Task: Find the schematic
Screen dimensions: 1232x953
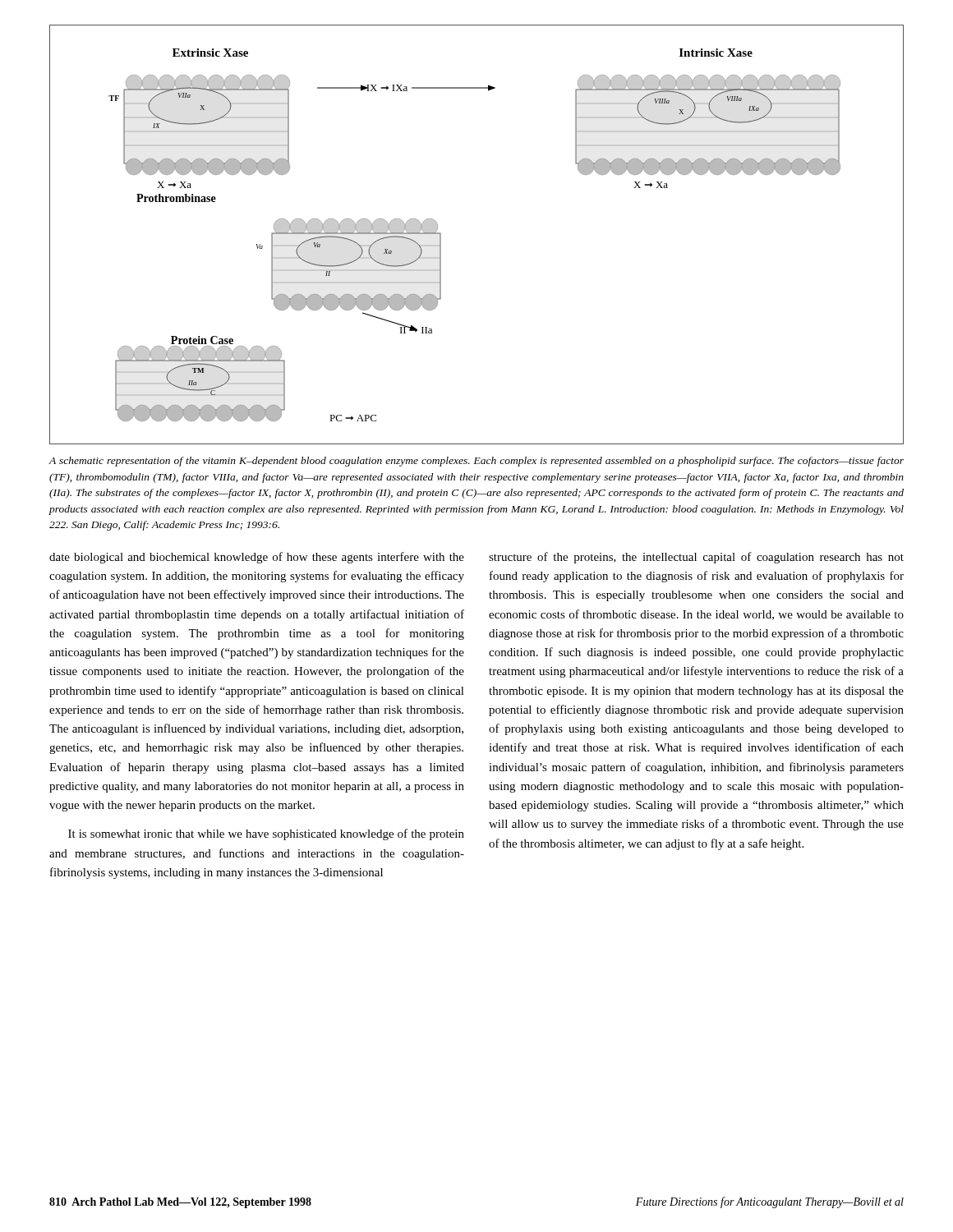Action: coord(476,235)
